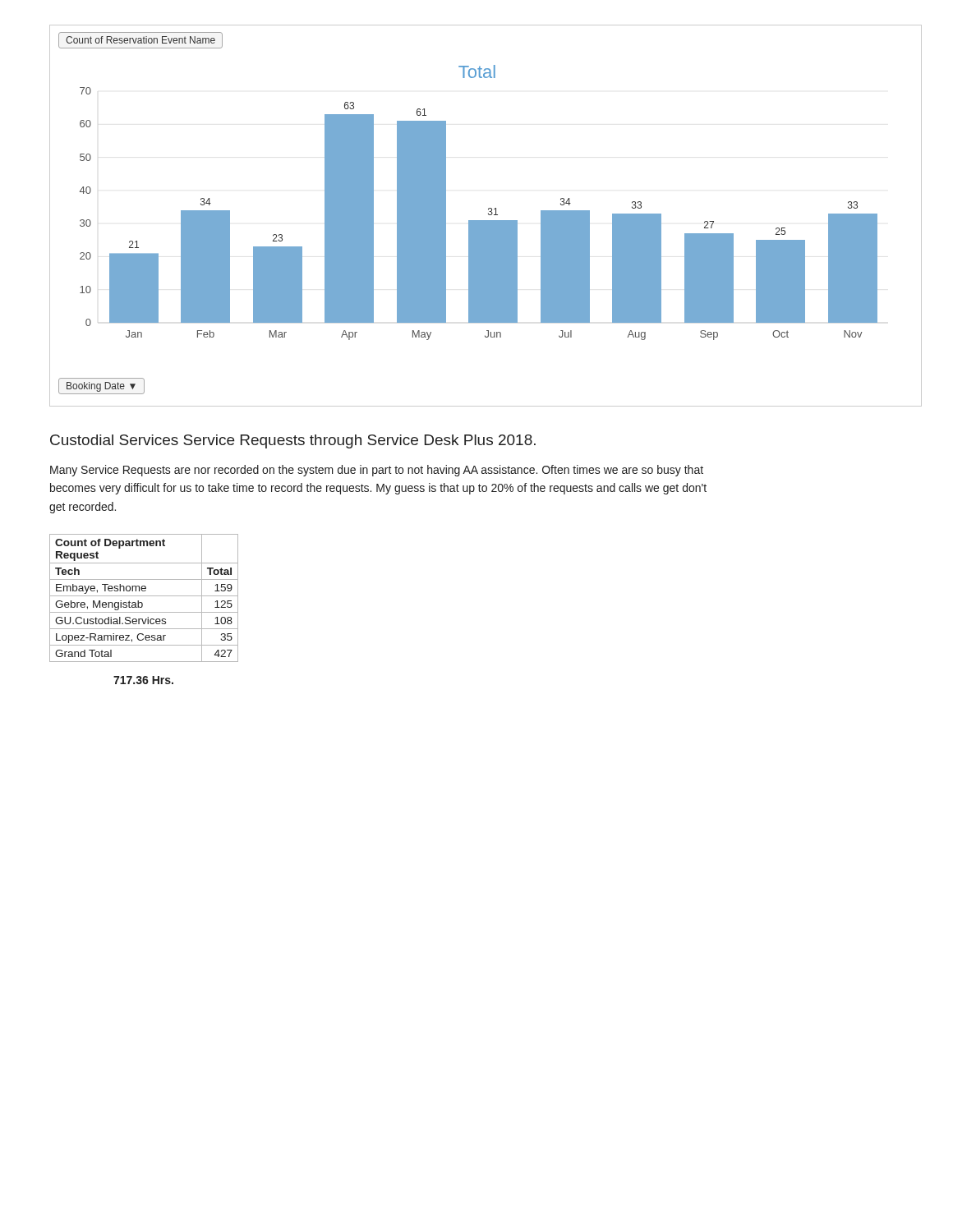Screen dimensions: 1232x953
Task: Point to the block beginning "Many Service Requests are nor recorded"
Action: pos(378,488)
